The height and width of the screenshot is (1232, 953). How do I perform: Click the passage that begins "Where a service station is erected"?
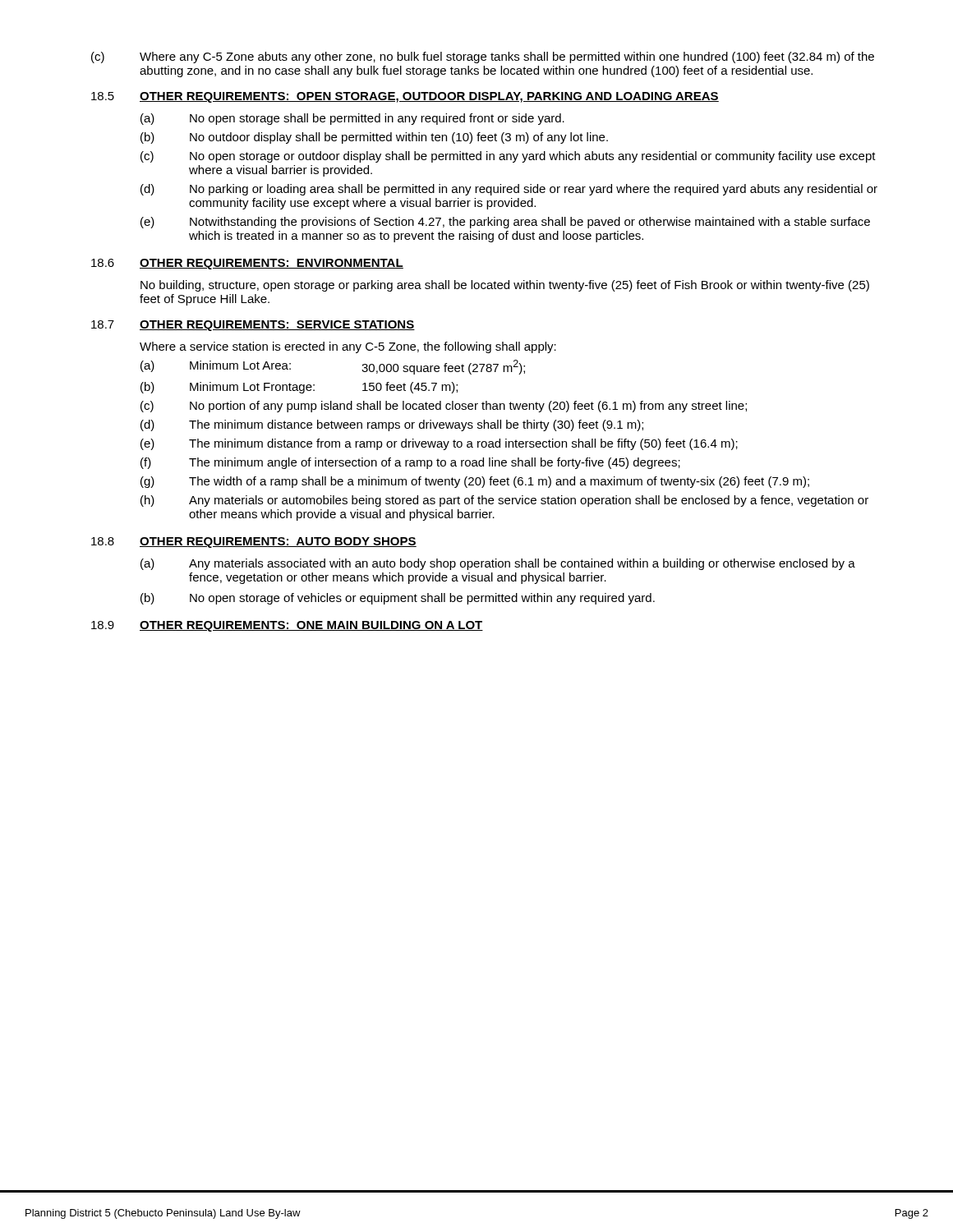(x=348, y=346)
